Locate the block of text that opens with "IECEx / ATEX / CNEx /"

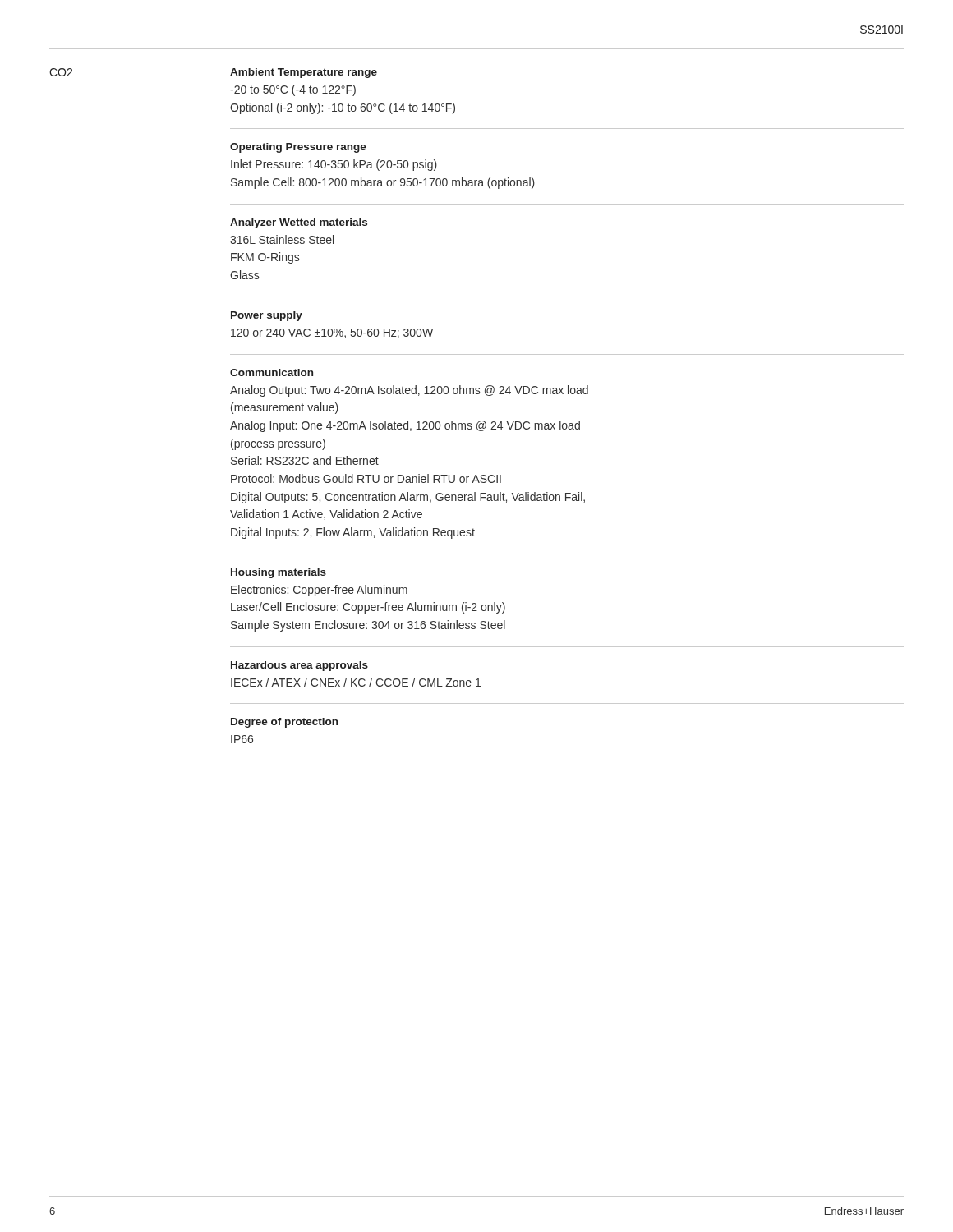tap(356, 682)
